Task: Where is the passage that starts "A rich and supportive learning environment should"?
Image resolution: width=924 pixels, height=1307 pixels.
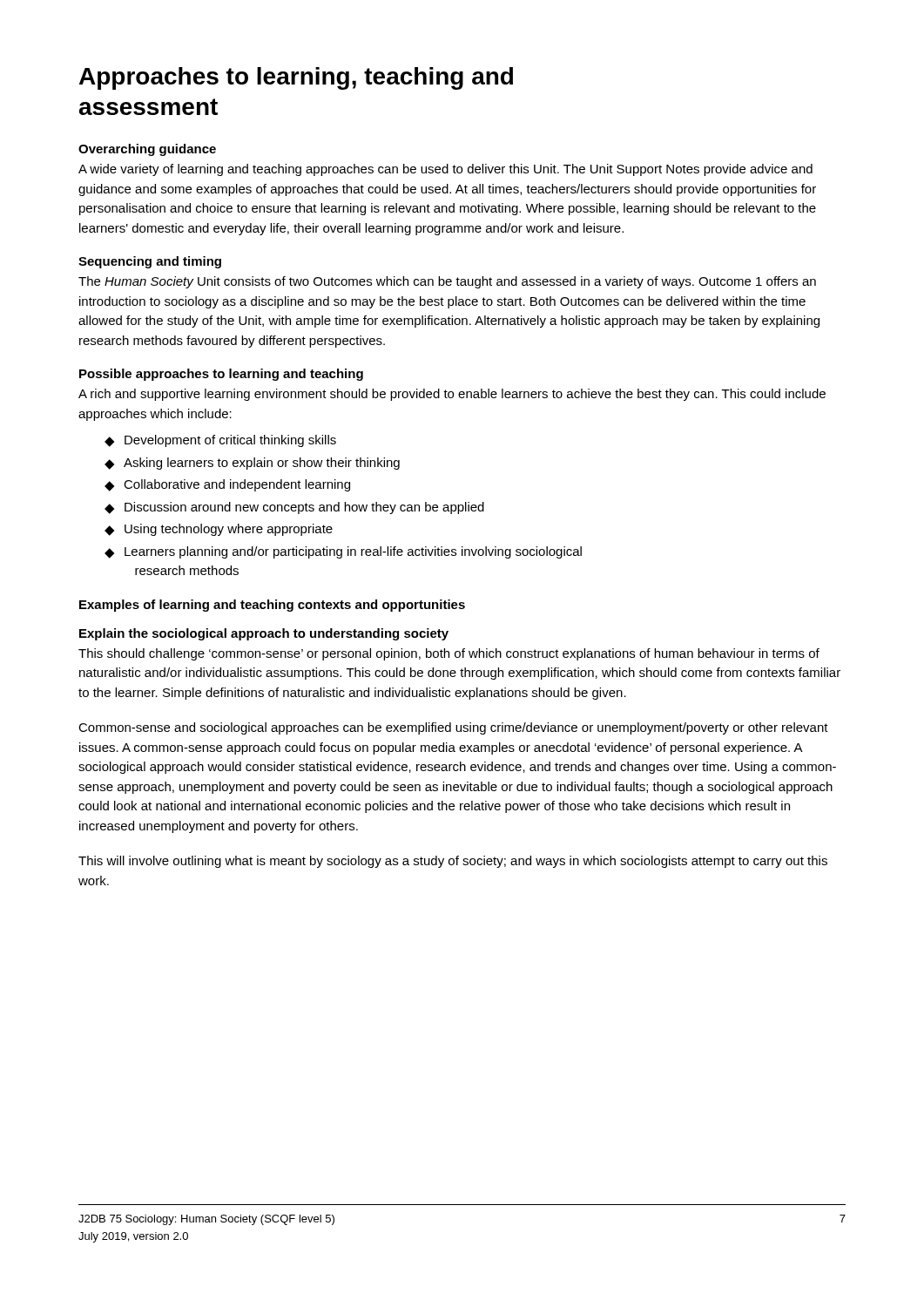Action: 452,403
